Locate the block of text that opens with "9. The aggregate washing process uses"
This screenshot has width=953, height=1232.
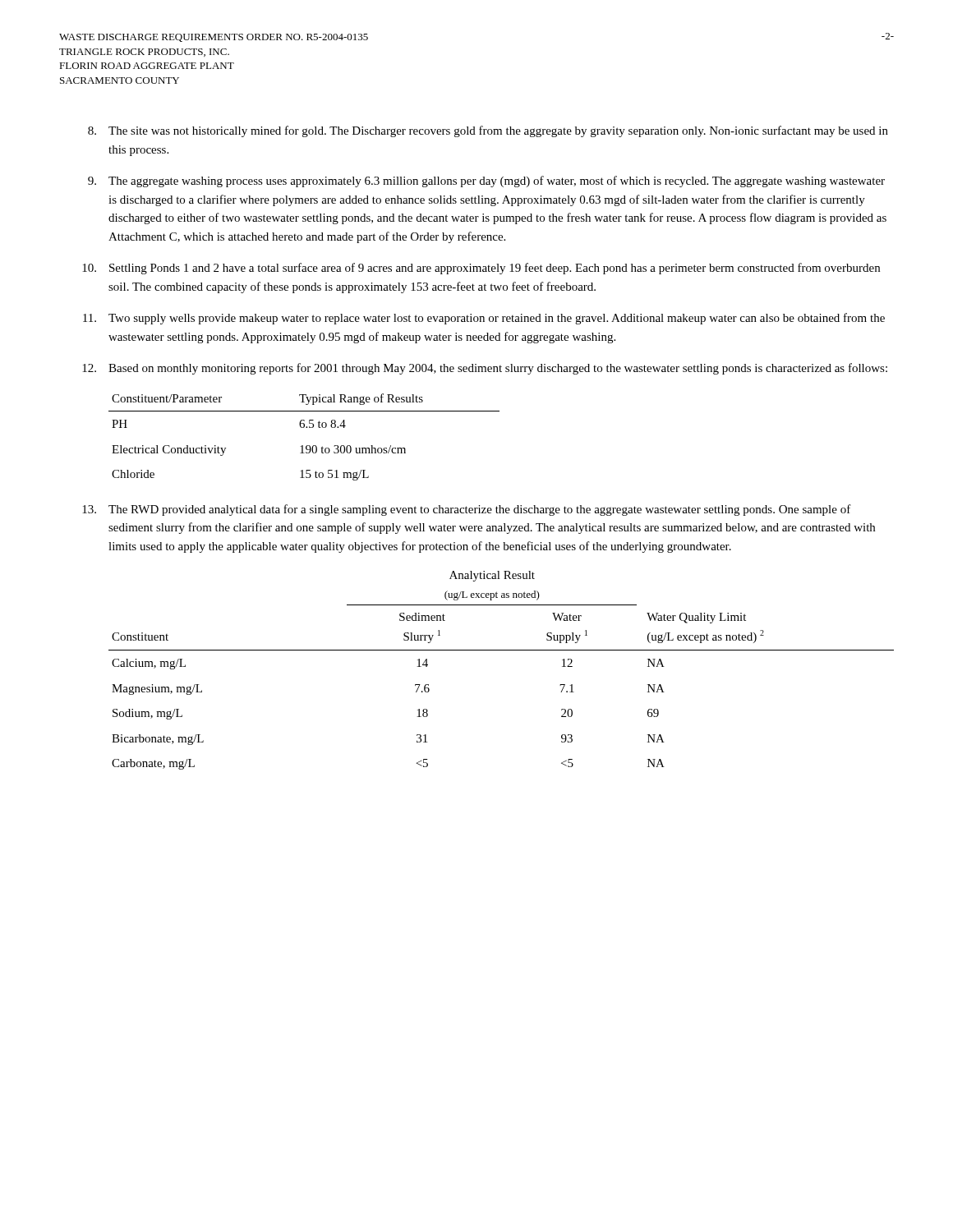(x=476, y=209)
